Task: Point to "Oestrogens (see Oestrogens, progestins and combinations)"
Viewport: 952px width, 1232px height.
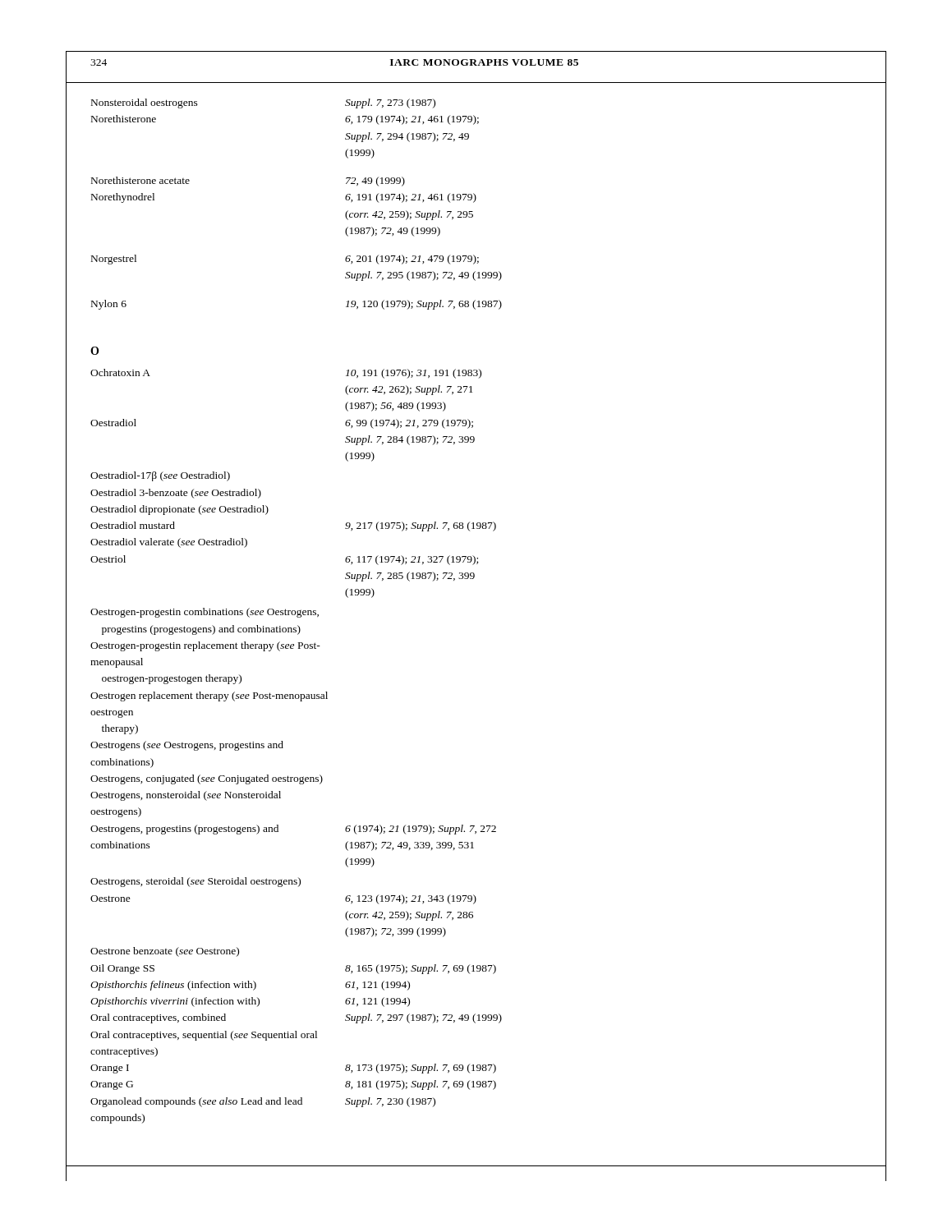Action: (187, 746)
